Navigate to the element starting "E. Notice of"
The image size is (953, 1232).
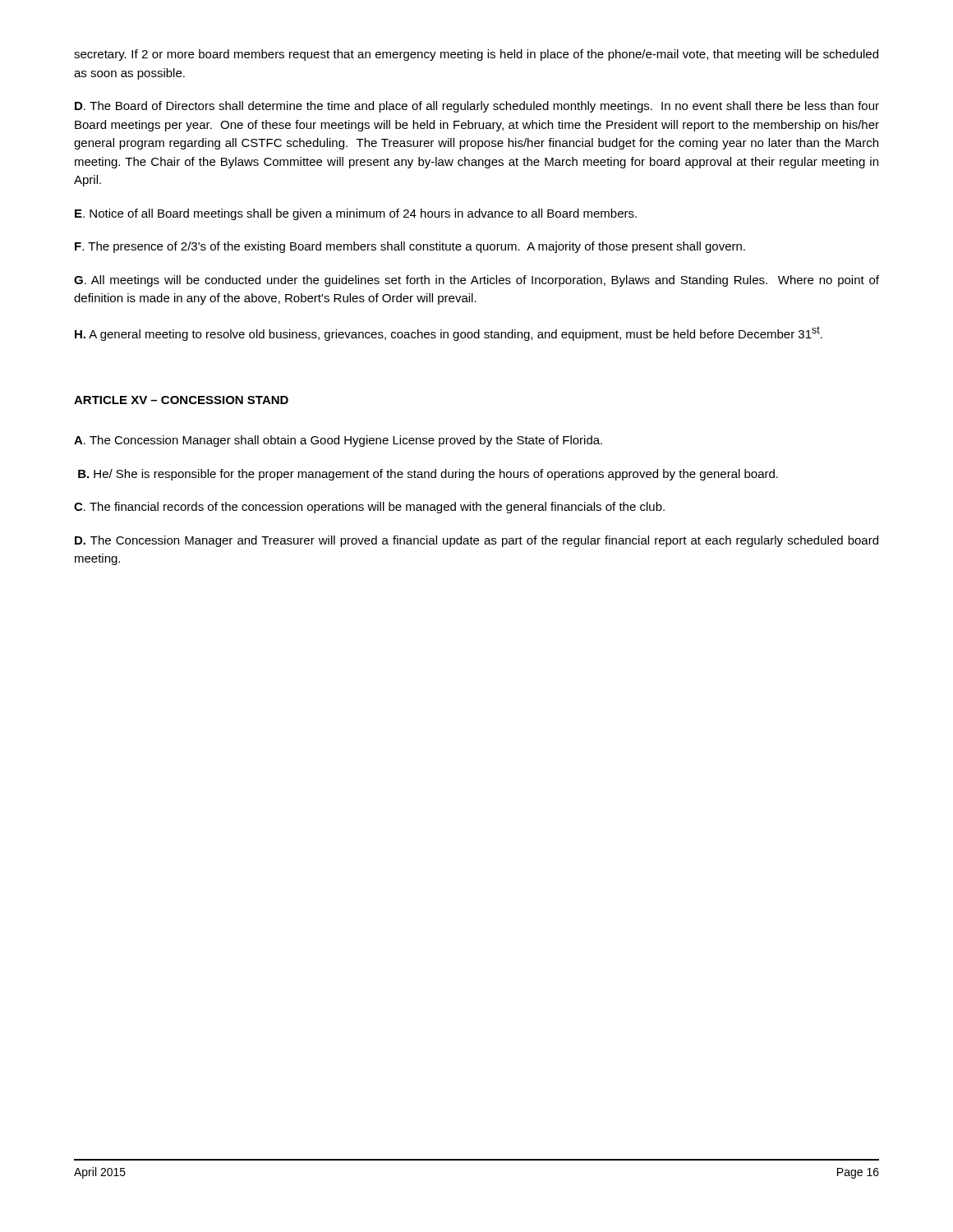tap(356, 213)
